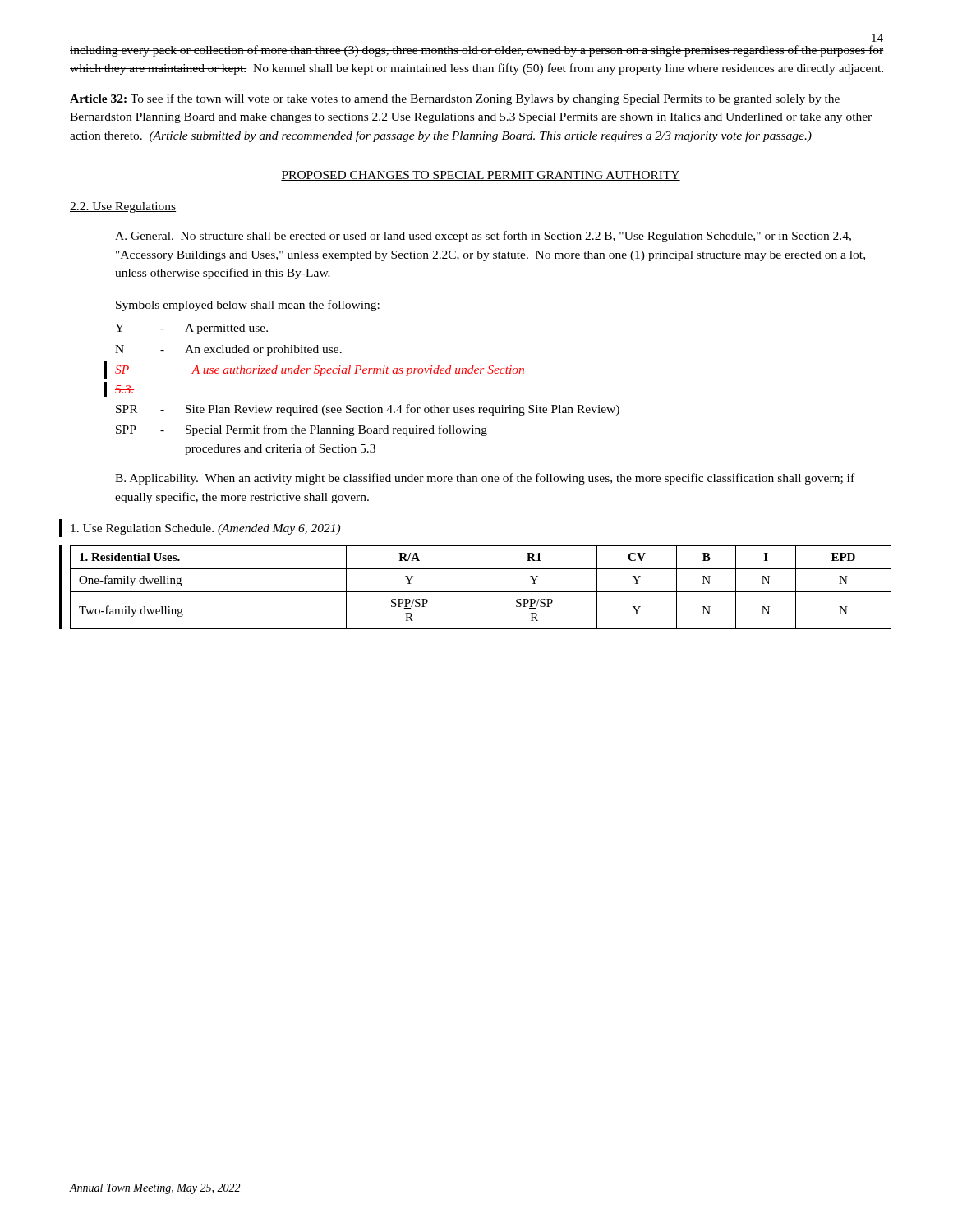Where is the passage that starts "Article 32: To see if the town"?
Screen dimensions: 1232x953
point(471,117)
